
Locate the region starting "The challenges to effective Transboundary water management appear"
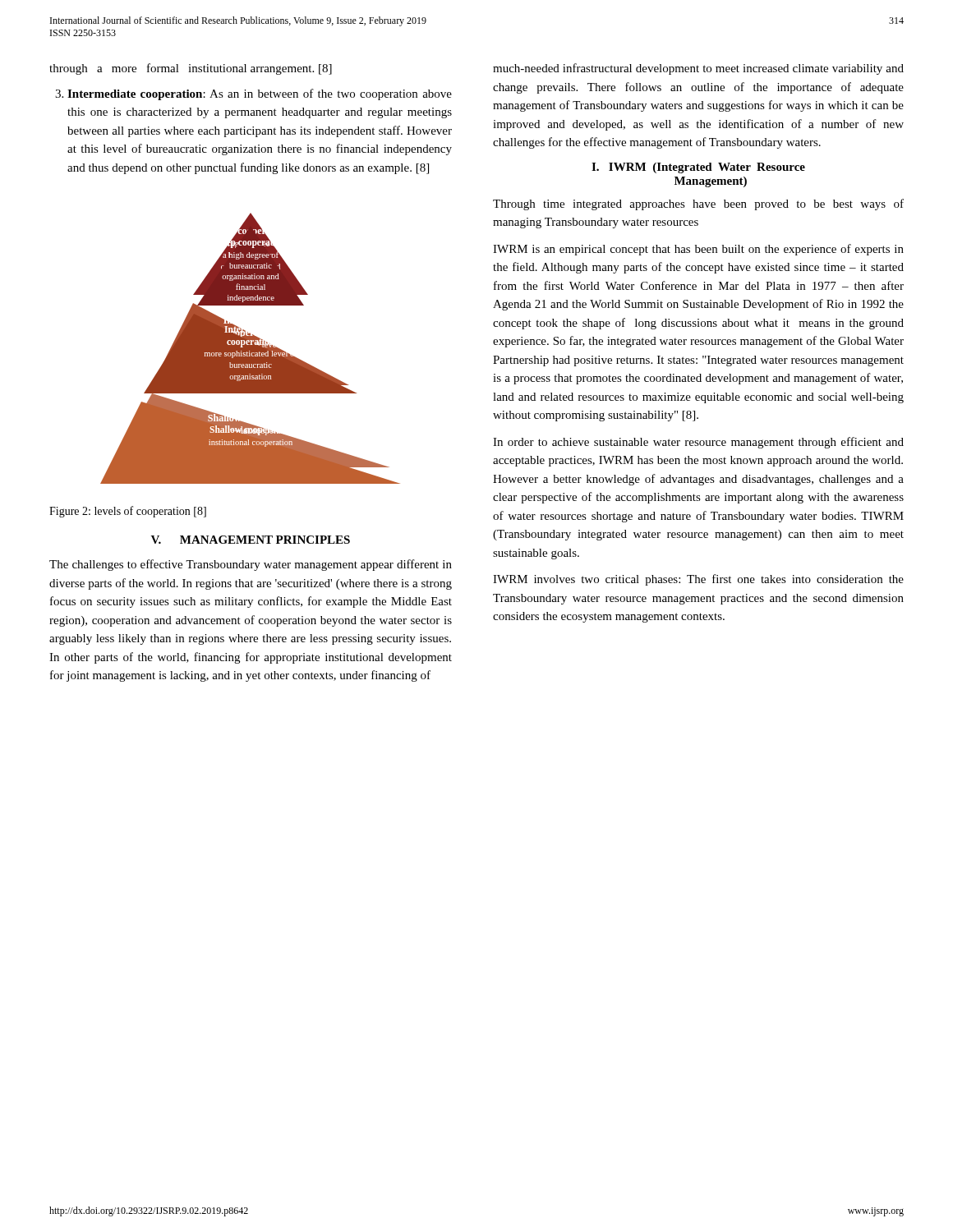(251, 620)
